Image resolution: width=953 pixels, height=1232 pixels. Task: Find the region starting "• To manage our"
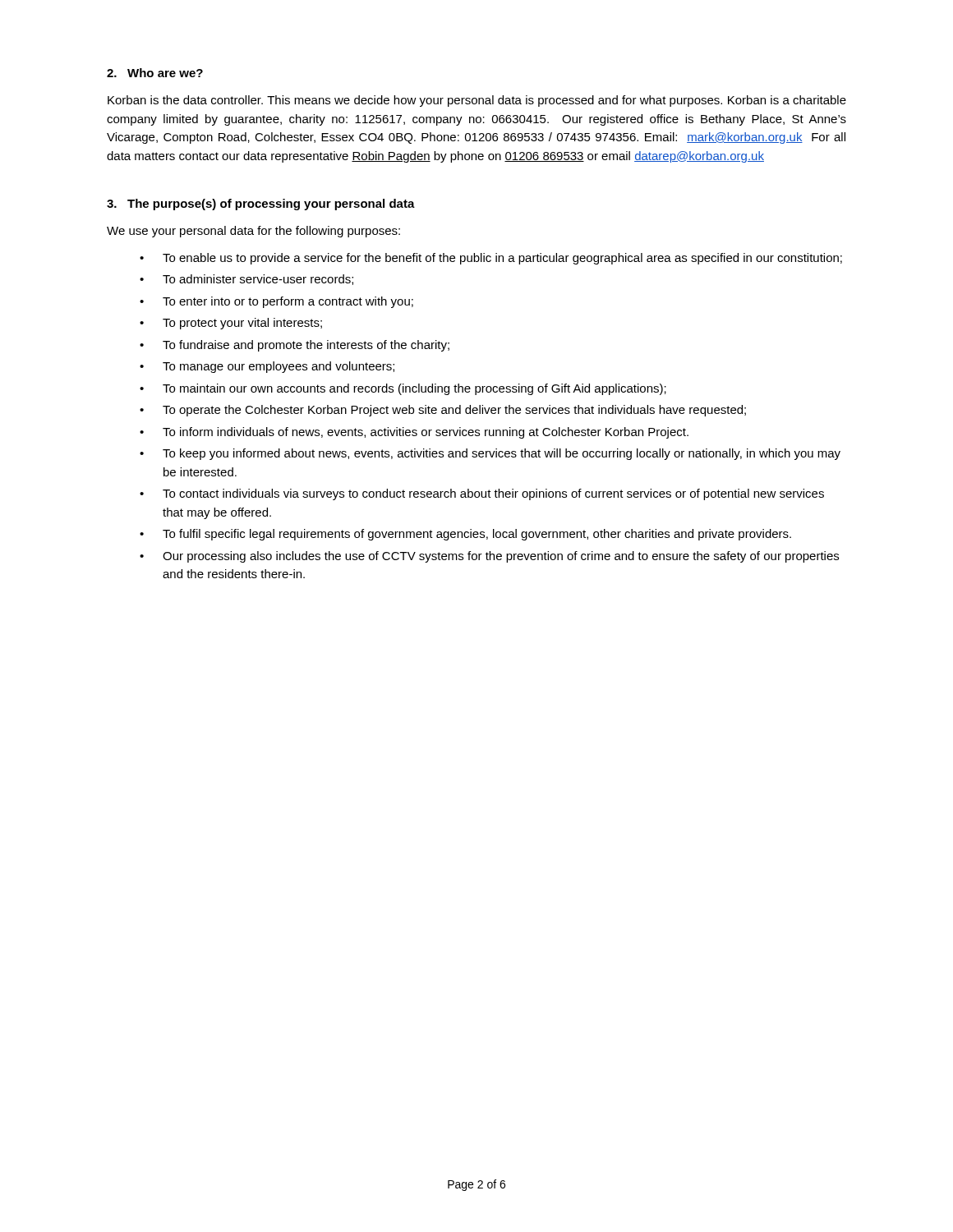click(267, 367)
